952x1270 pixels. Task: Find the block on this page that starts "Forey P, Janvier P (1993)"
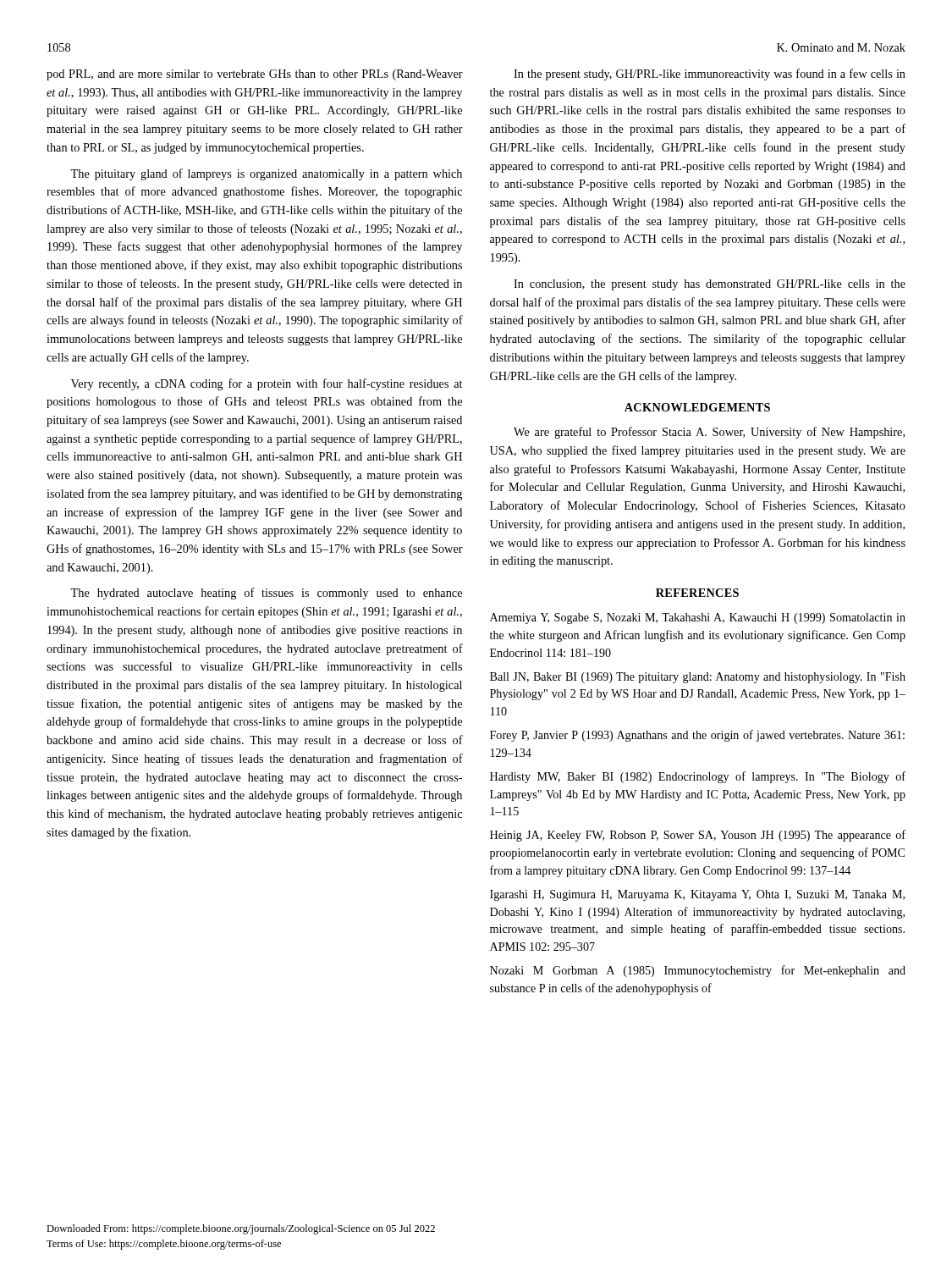(697, 744)
